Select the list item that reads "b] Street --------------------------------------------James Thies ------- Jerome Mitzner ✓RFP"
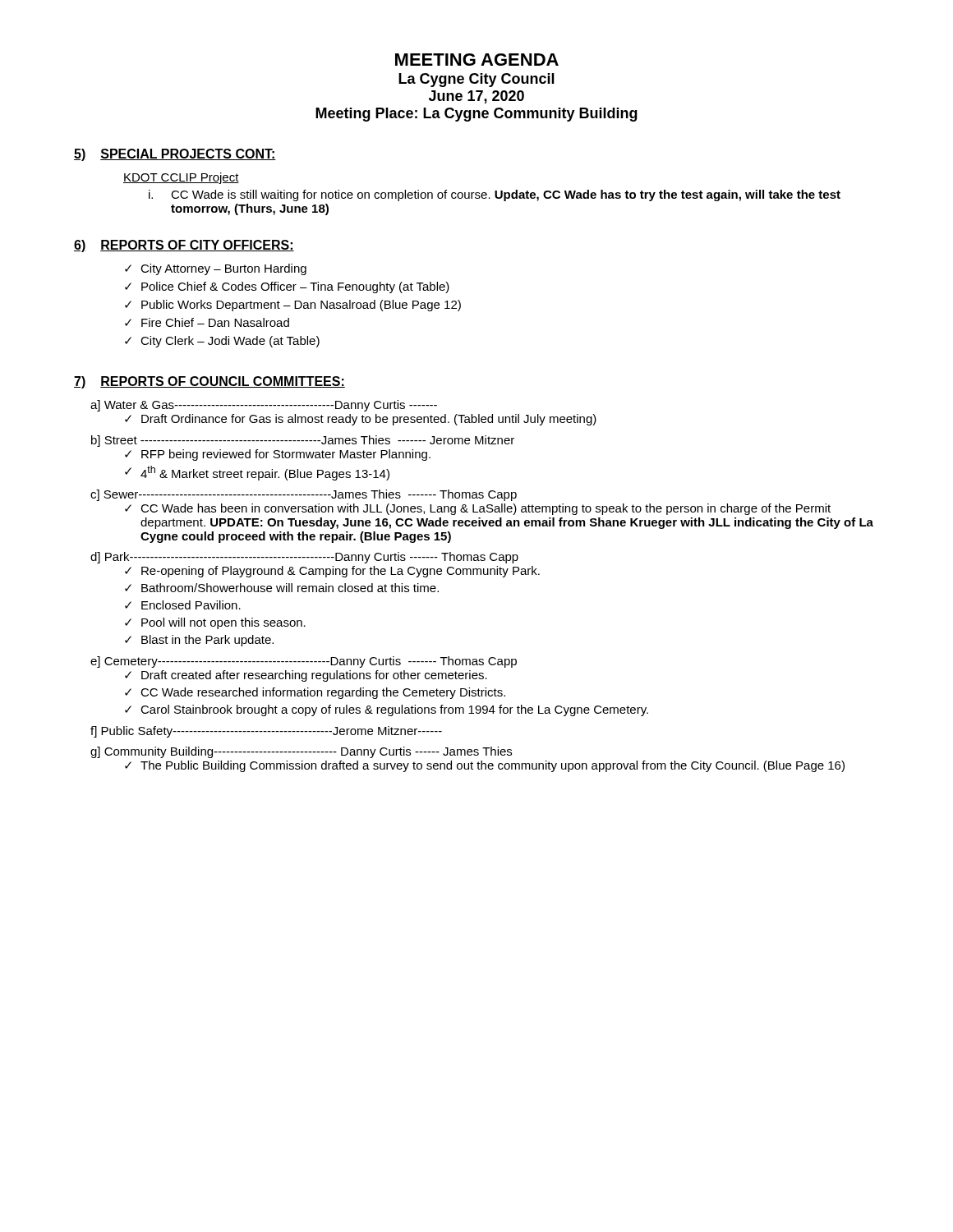The height and width of the screenshot is (1232, 953). (303, 441)
